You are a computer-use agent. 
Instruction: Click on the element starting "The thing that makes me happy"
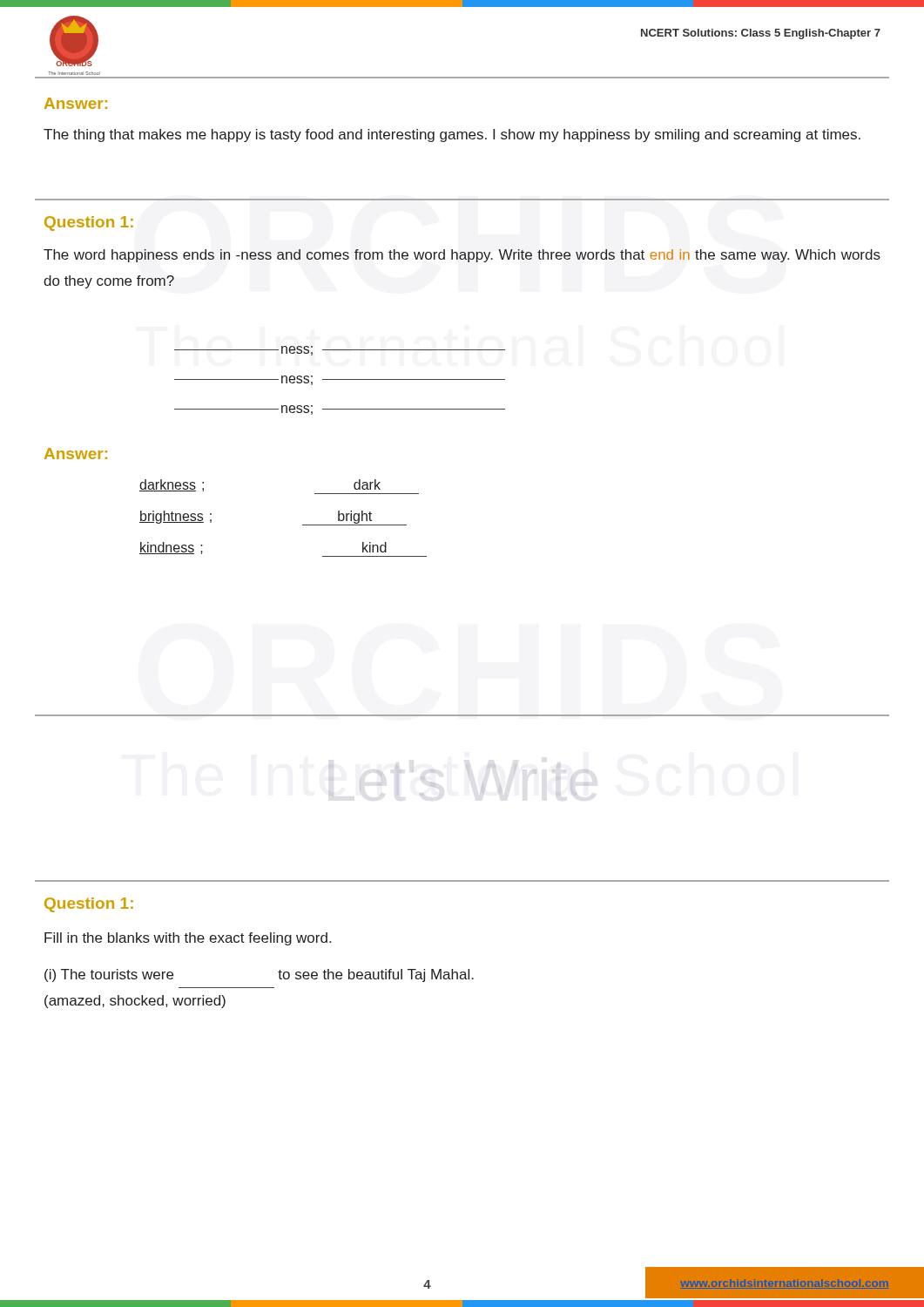click(453, 135)
